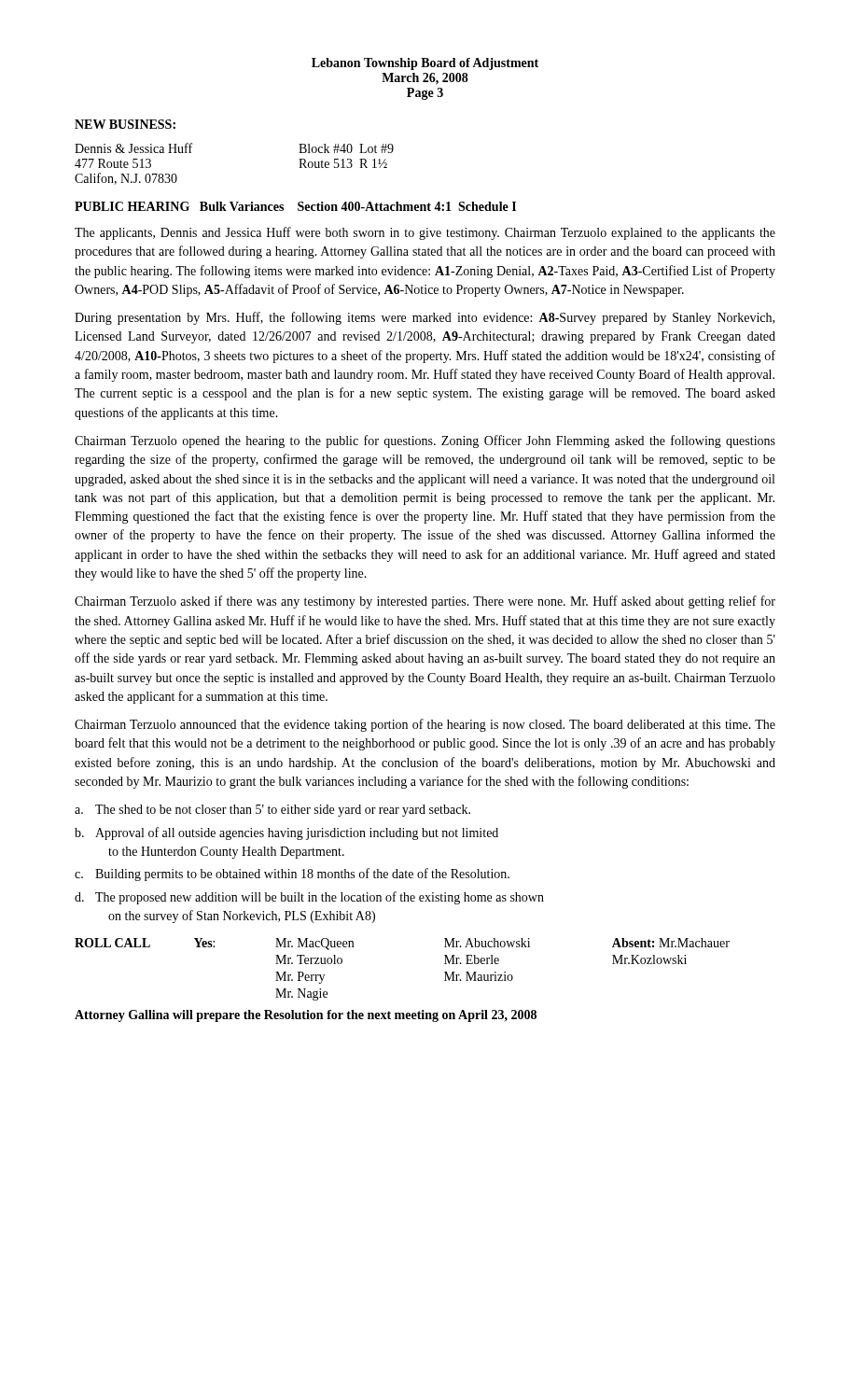Point to "NEW BUSINESS:"

(x=126, y=125)
